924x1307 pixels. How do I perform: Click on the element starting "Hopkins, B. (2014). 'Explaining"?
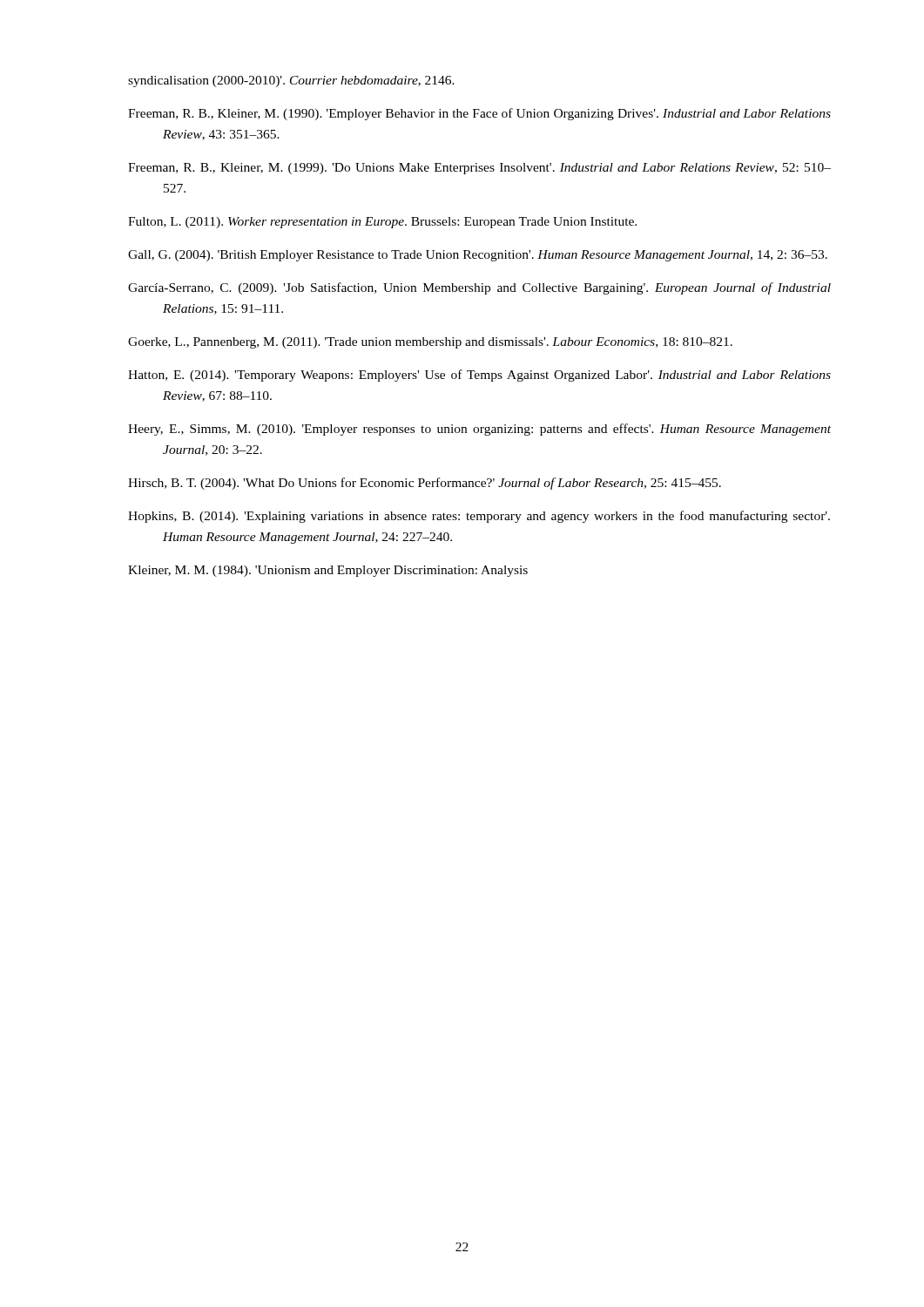[479, 526]
